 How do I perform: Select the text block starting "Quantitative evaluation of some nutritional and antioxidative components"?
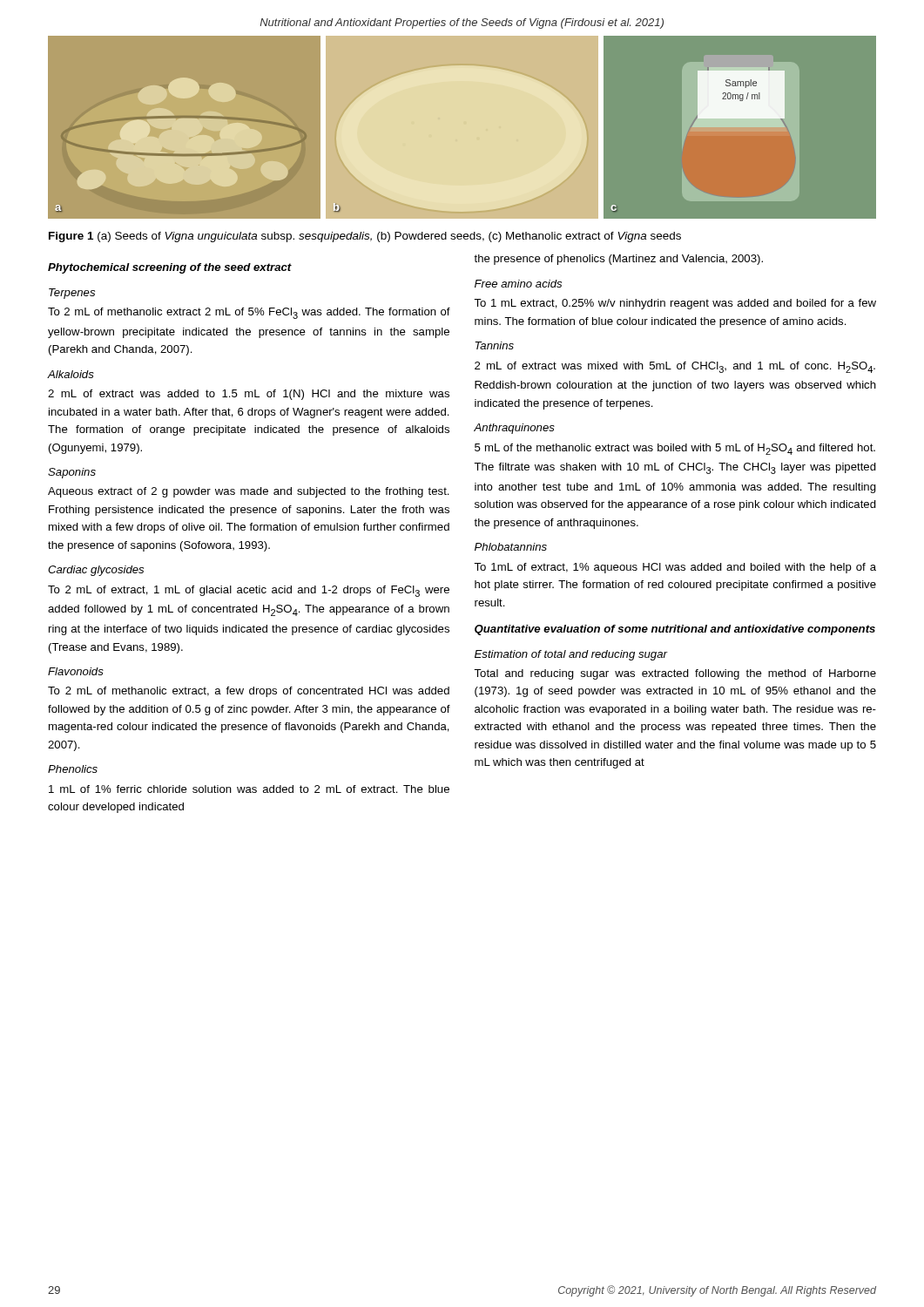675,629
